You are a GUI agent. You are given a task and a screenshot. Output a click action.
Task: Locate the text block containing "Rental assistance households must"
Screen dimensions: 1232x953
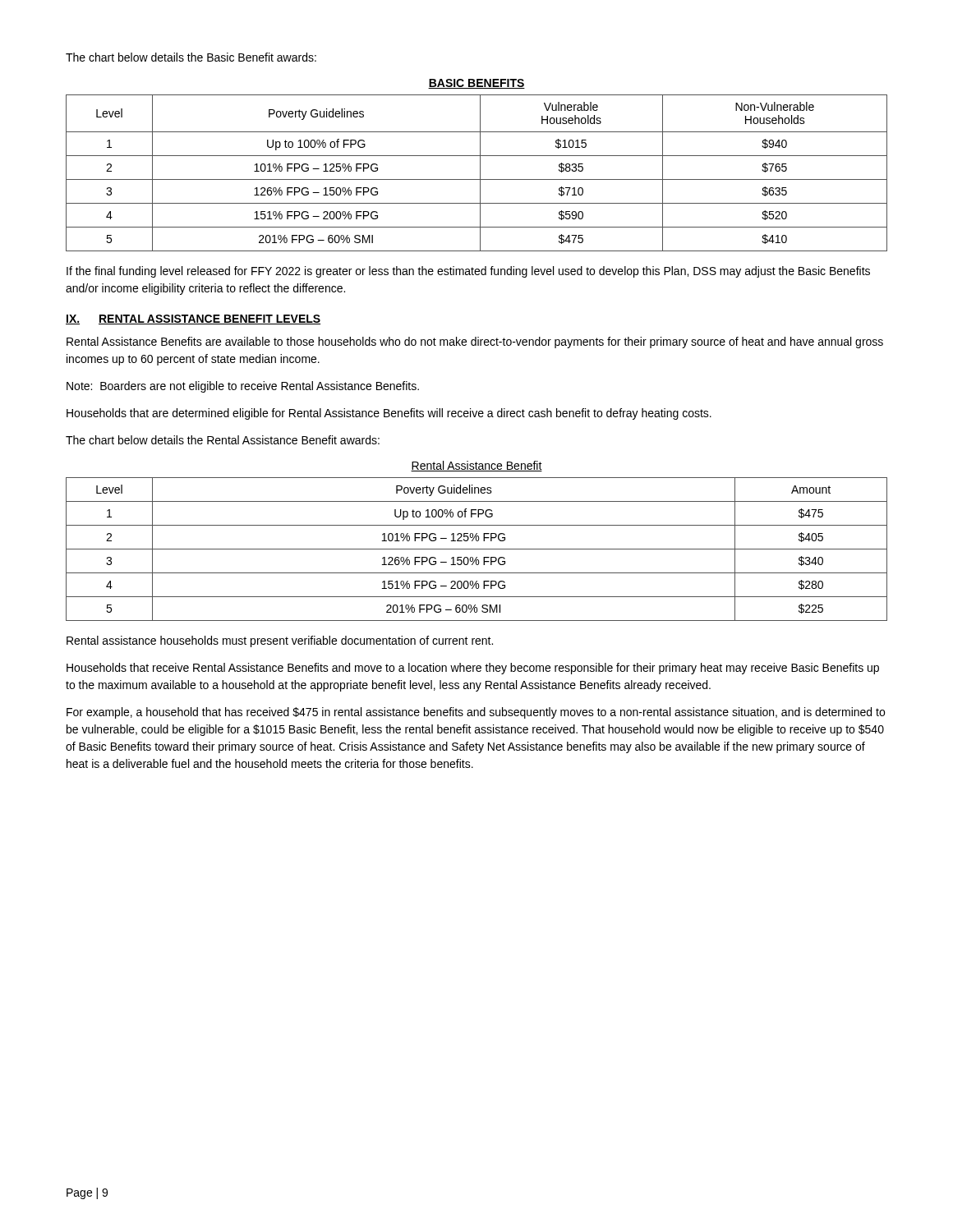tap(280, 641)
